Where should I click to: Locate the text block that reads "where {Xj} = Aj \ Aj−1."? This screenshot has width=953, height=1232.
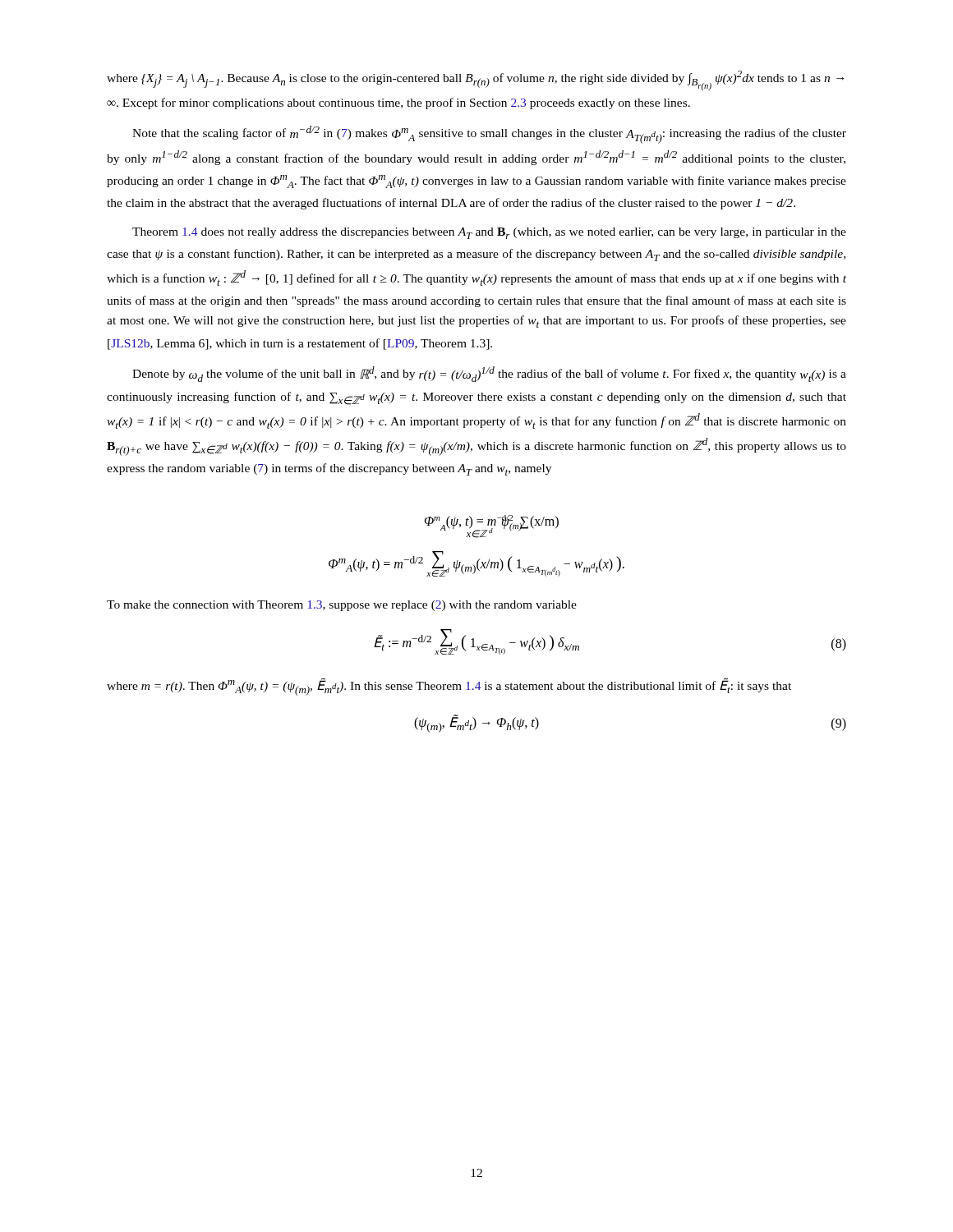tap(476, 89)
